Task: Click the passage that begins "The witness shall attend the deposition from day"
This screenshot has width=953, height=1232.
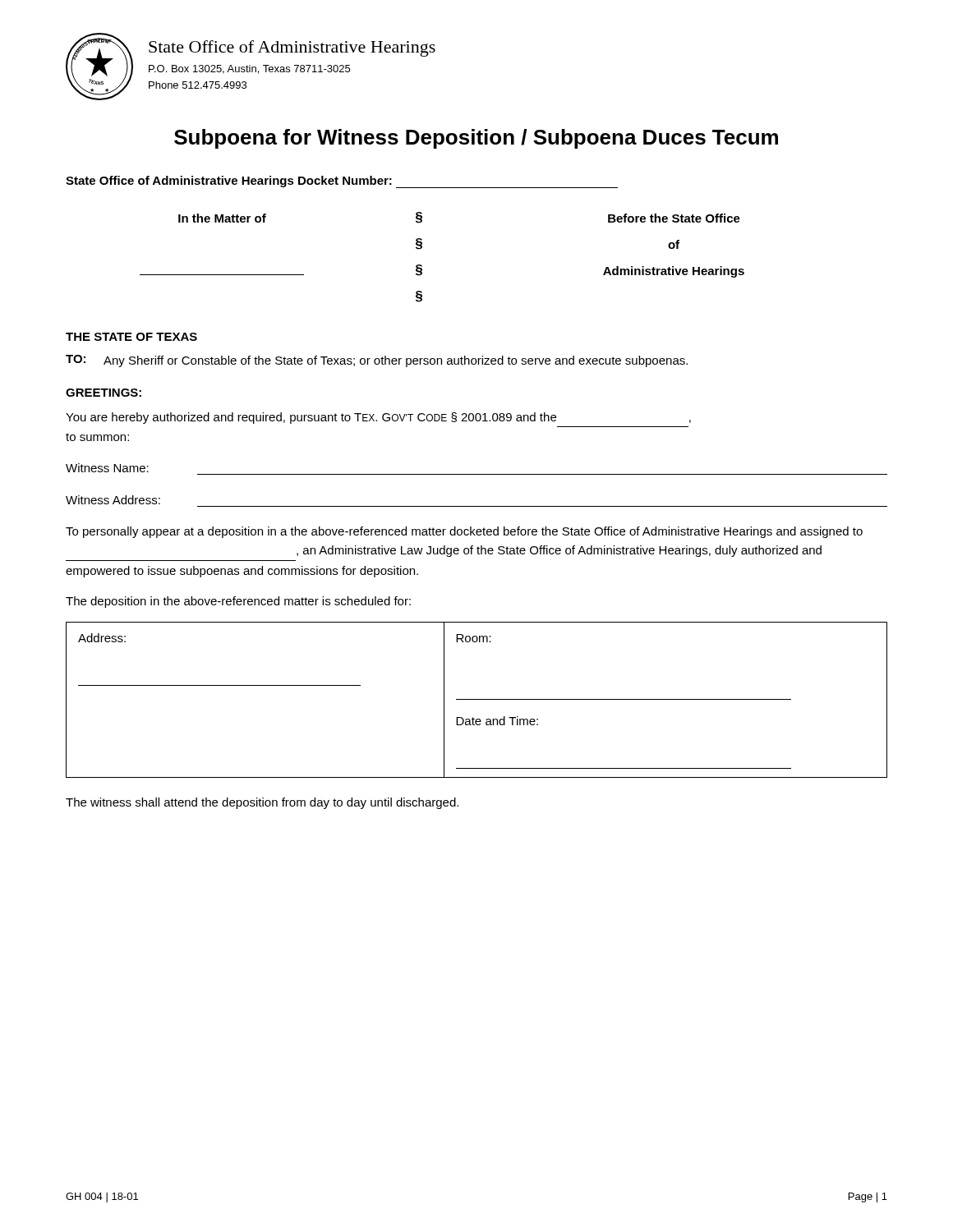Action: tap(263, 802)
